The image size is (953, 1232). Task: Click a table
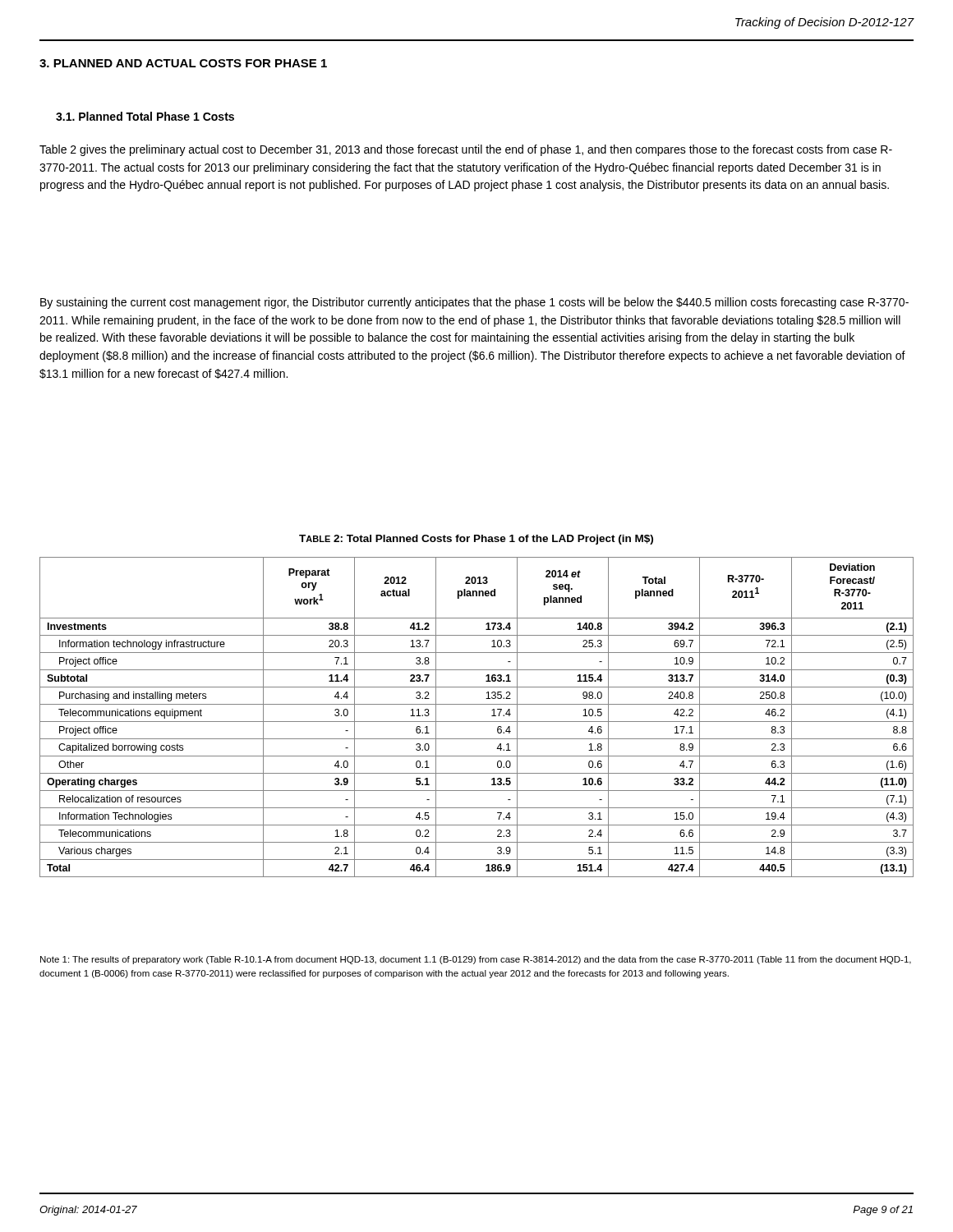(x=476, y=717)
